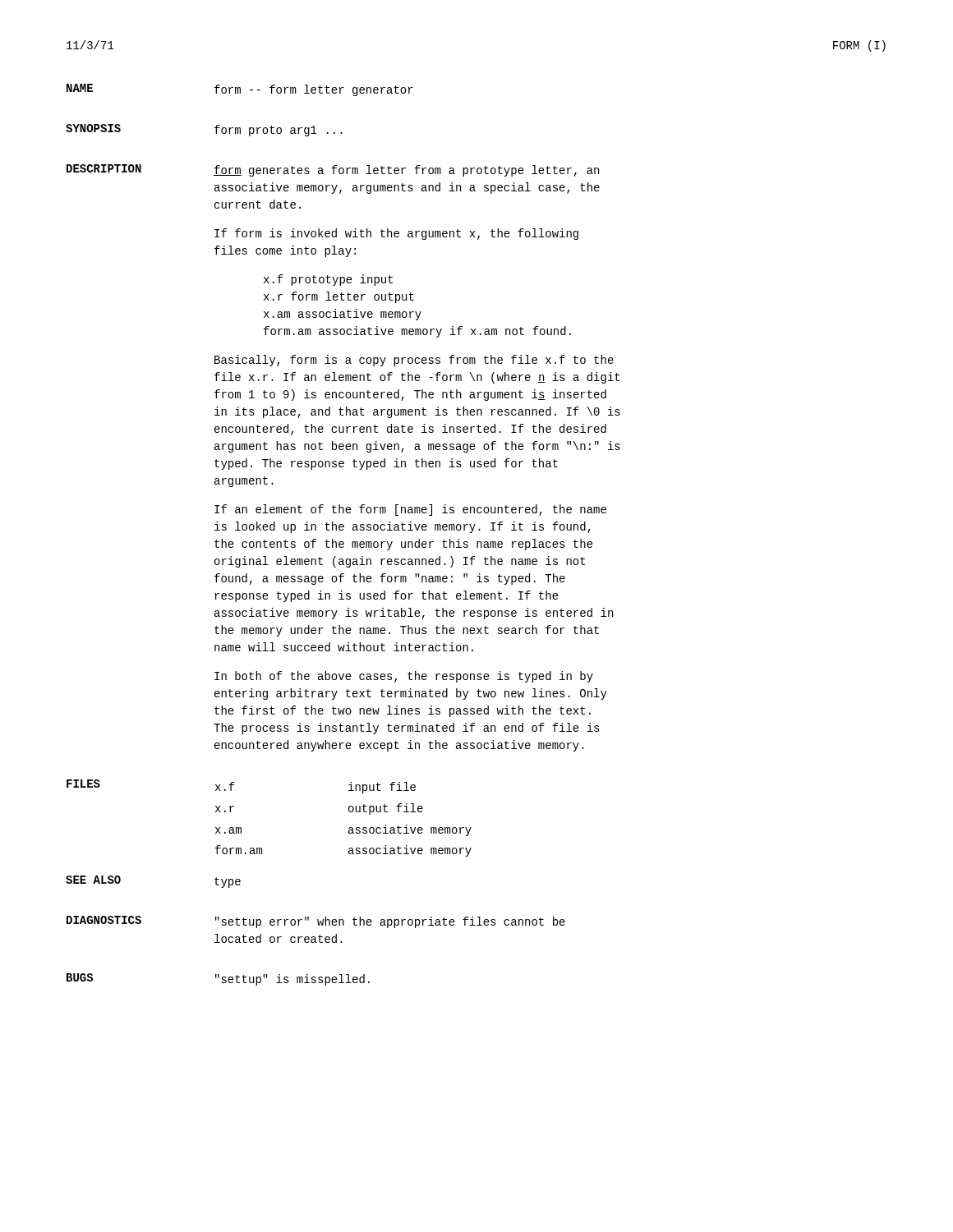Locate the text "form proto arg1 ..."
953x1232 pixels.
(279, 131)
